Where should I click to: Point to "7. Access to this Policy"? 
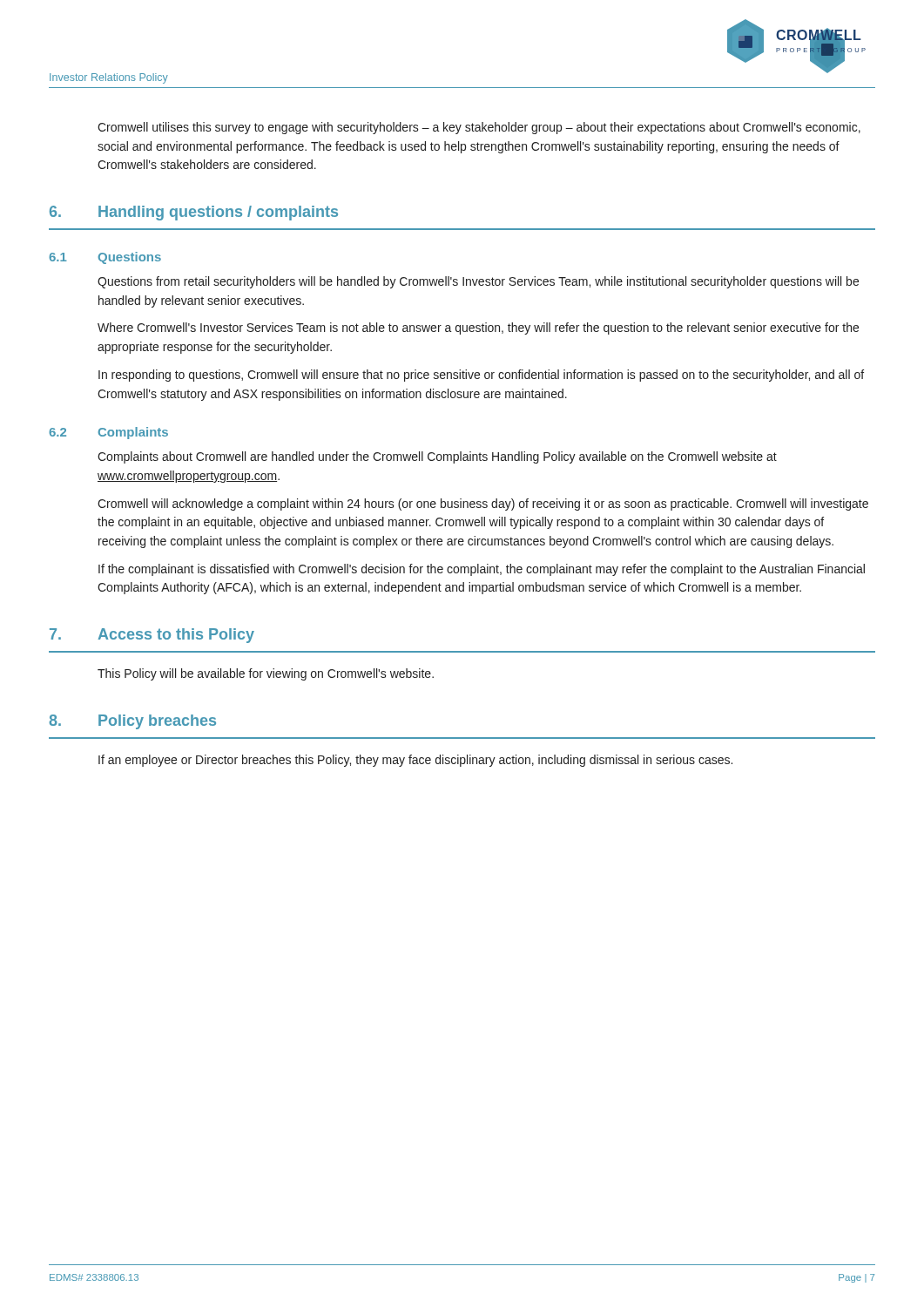[152, 635]
